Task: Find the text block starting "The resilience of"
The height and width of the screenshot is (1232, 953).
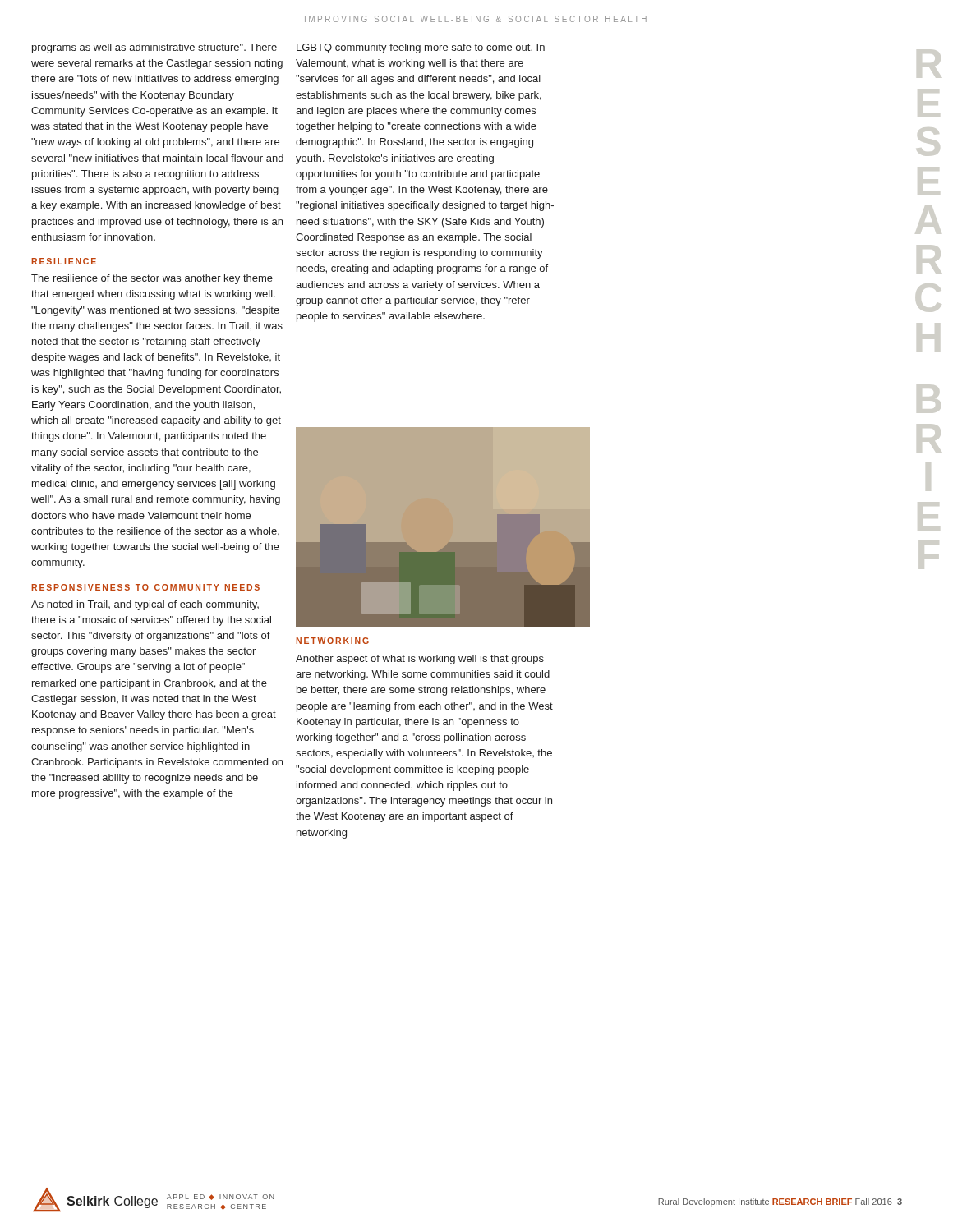Action: (x=157, y=420)
